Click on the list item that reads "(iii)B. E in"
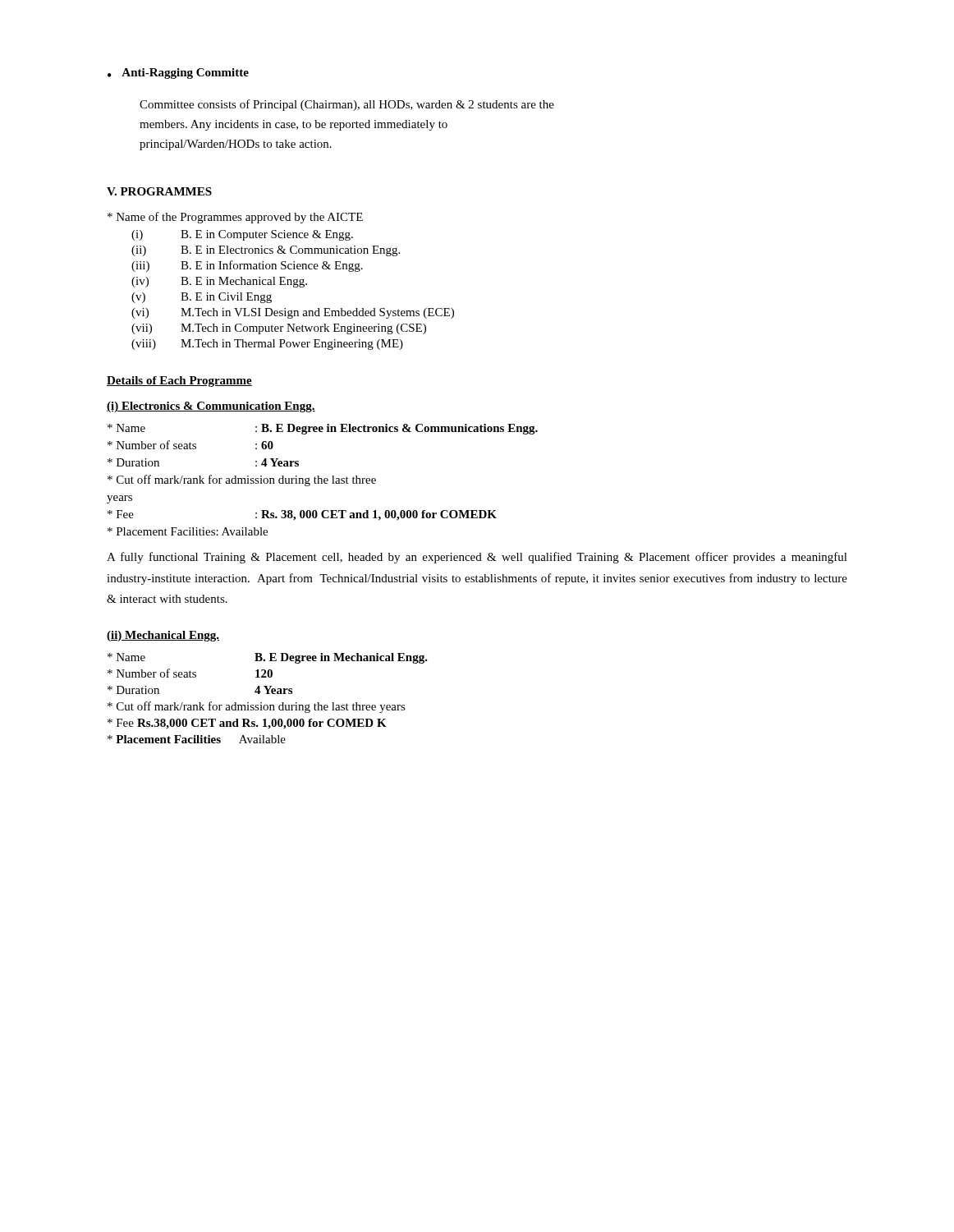954x1232 pixels. pyautogui.click(x=247, y=266)
